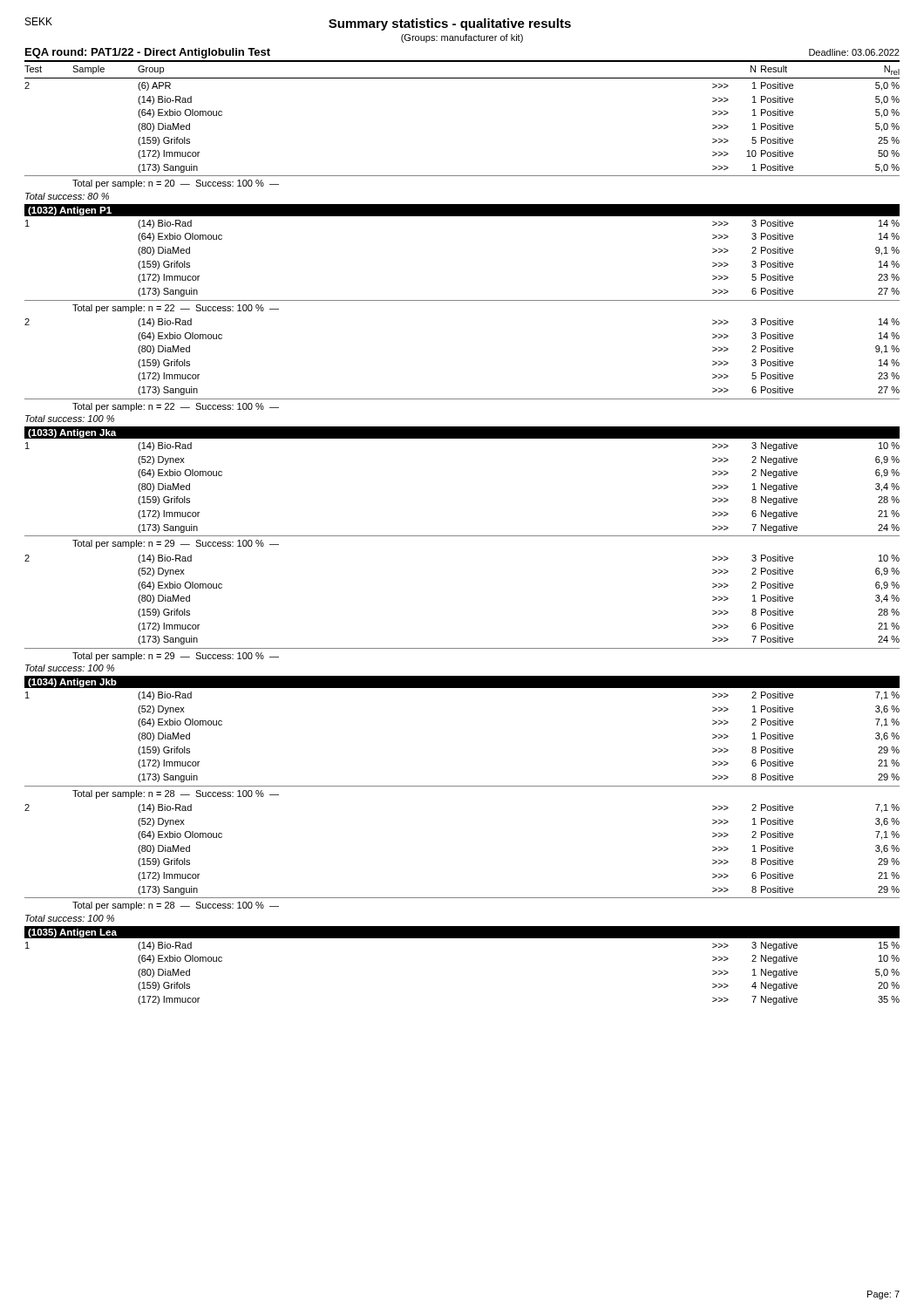The image size is (924, 1308).
Task: Click on the element starting "(1032) Antigen P1"
Action: tap(70, 210)
